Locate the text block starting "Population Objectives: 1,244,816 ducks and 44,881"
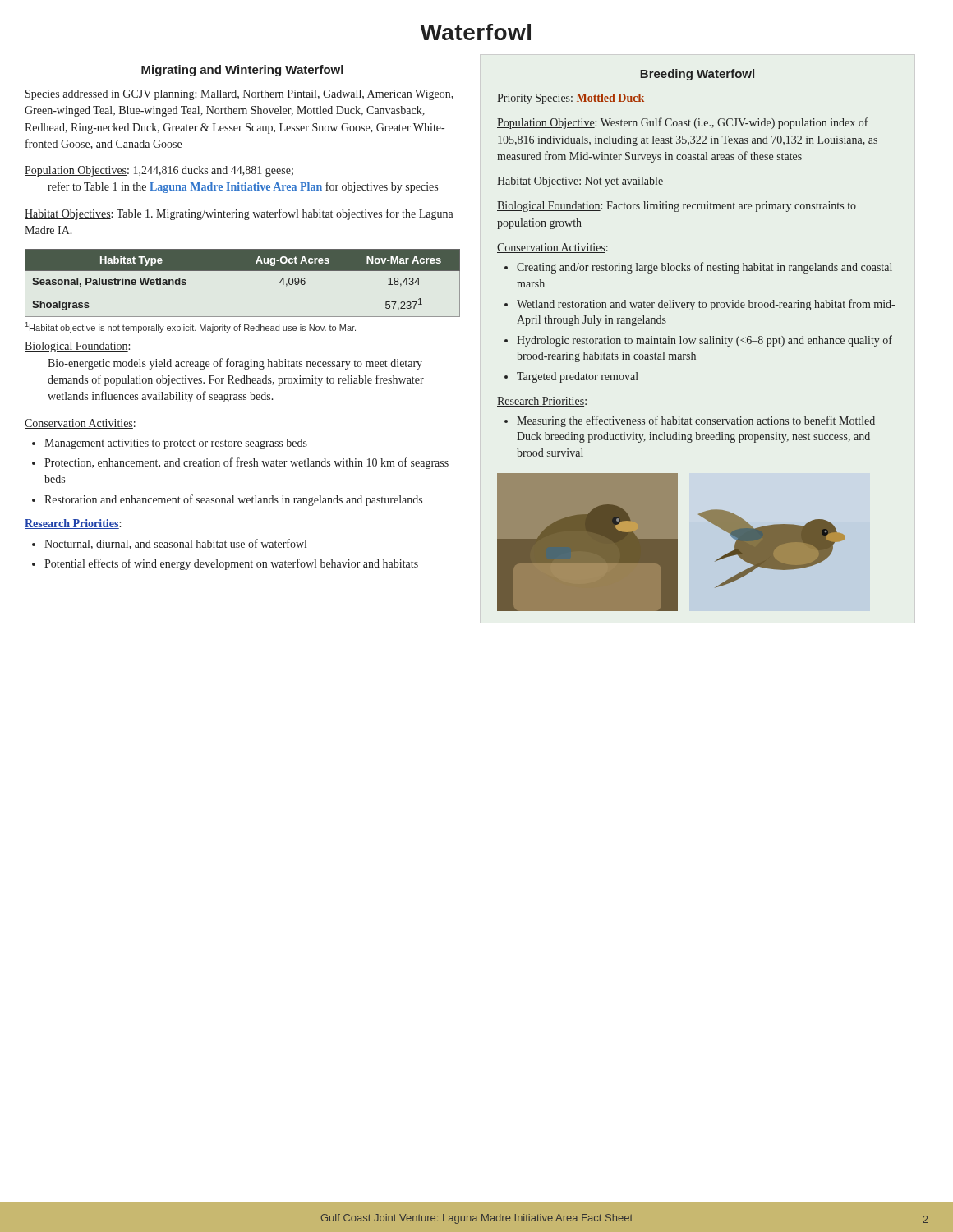Viewport: 953px width, 1232px height. [x=242, y=180]
